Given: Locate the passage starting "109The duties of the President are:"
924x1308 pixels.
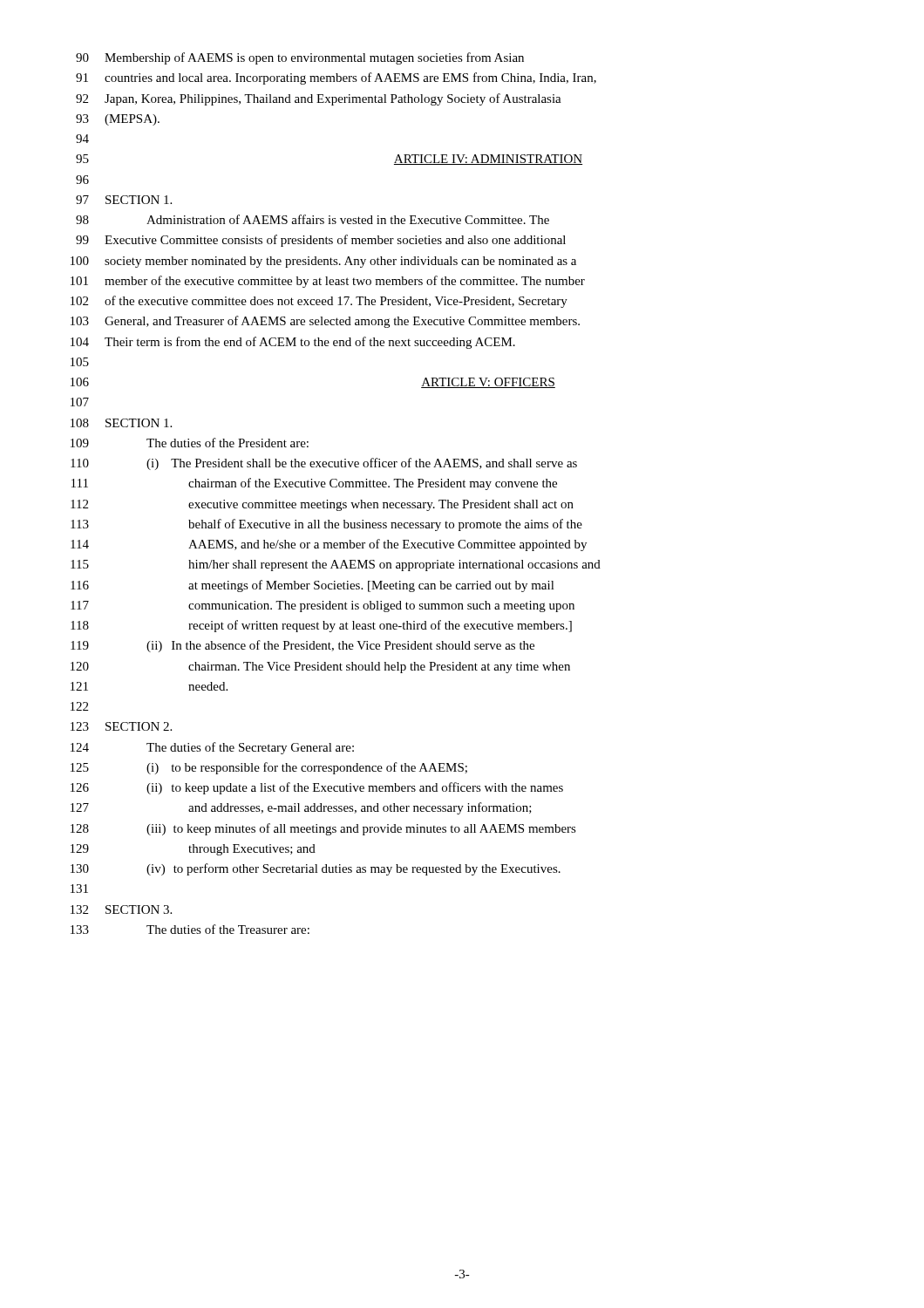Looking at the screenshot, I should point(190,443).
